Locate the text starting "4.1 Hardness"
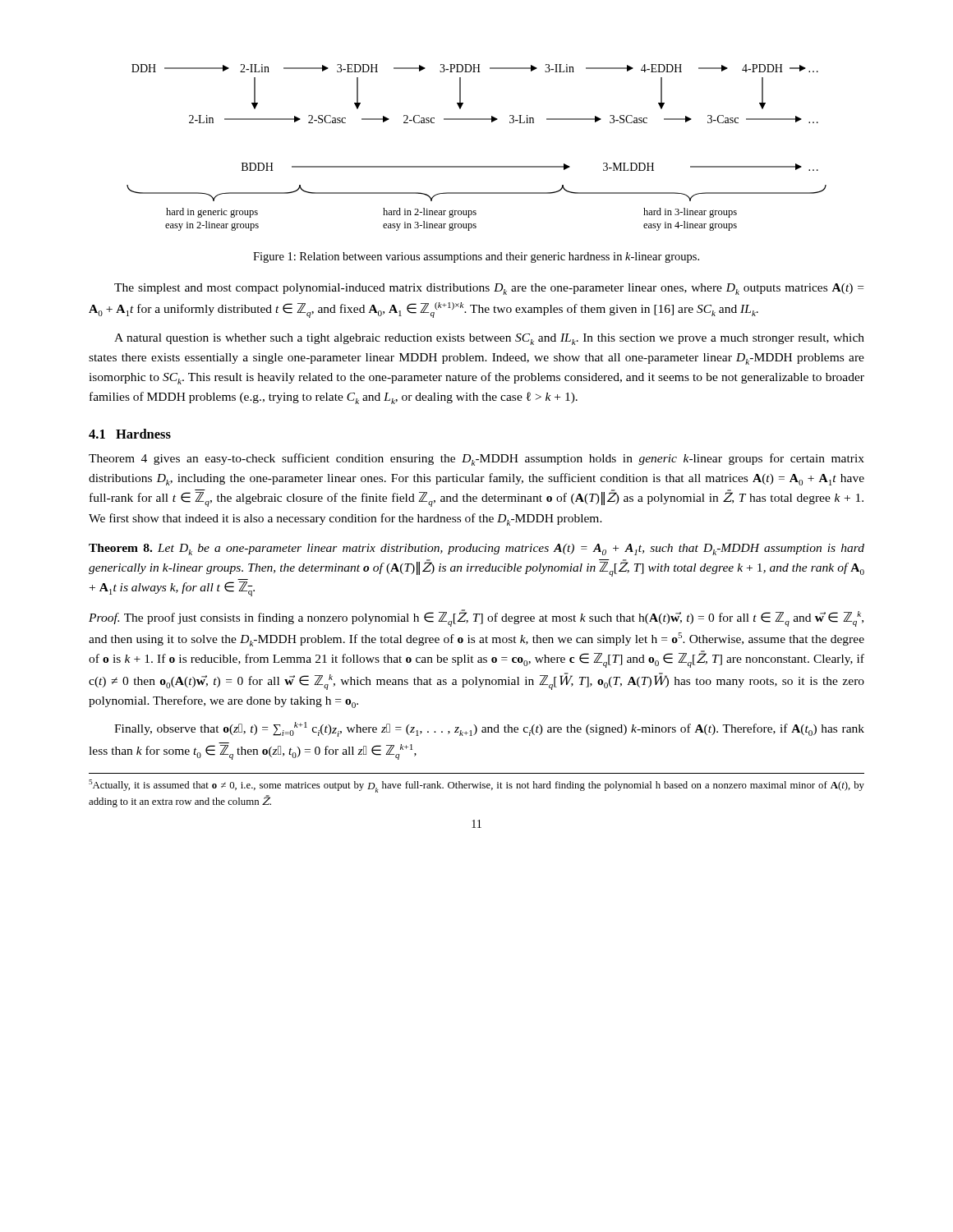The image size is (953, 1232). (x=130, y=434)
